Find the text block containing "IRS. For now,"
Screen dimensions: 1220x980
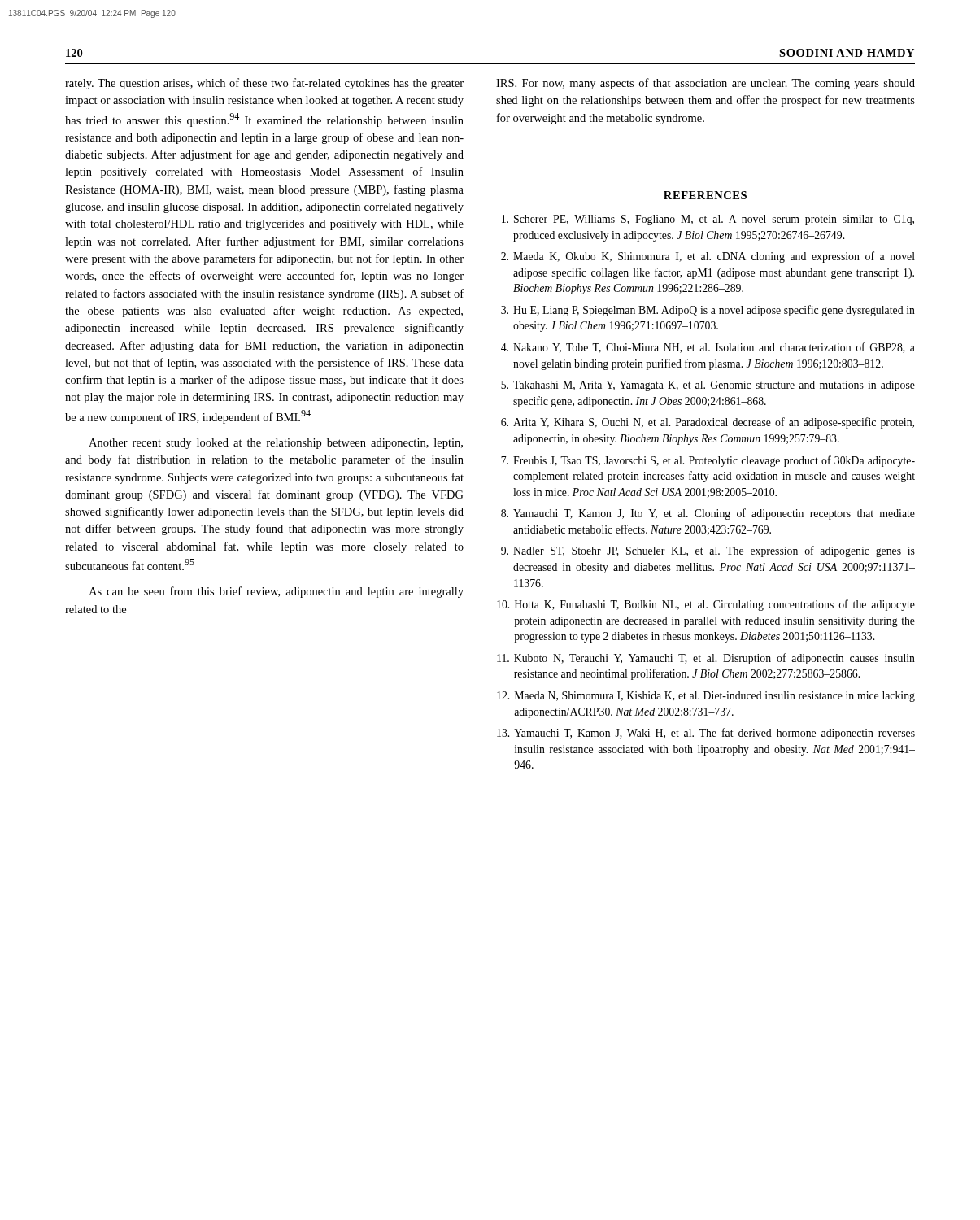706,101
